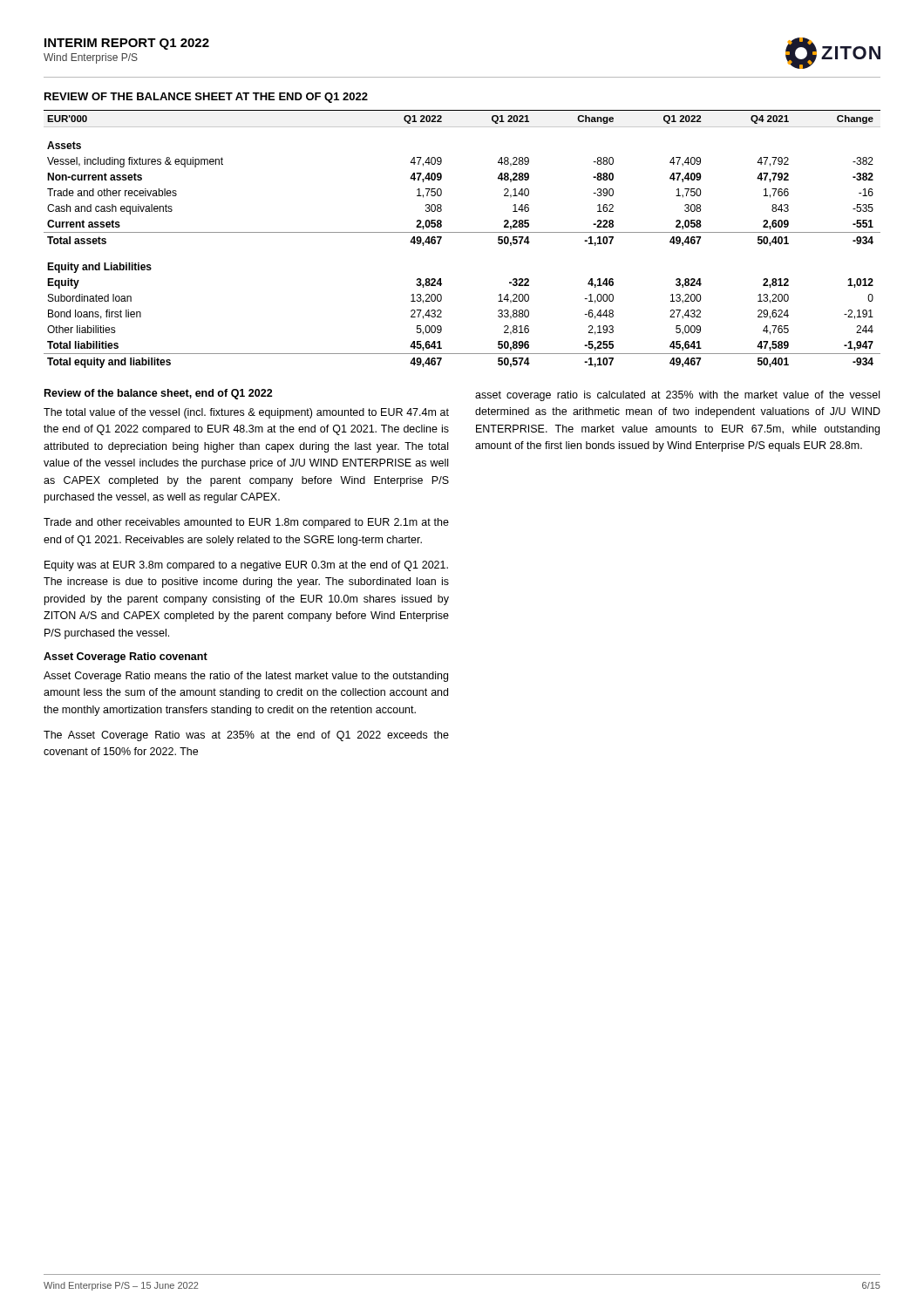Find the text starting "The Asset Coverage Ratio"
Image resolution: width=924 pixels, height=1308 pixels.
coord(246,744)
